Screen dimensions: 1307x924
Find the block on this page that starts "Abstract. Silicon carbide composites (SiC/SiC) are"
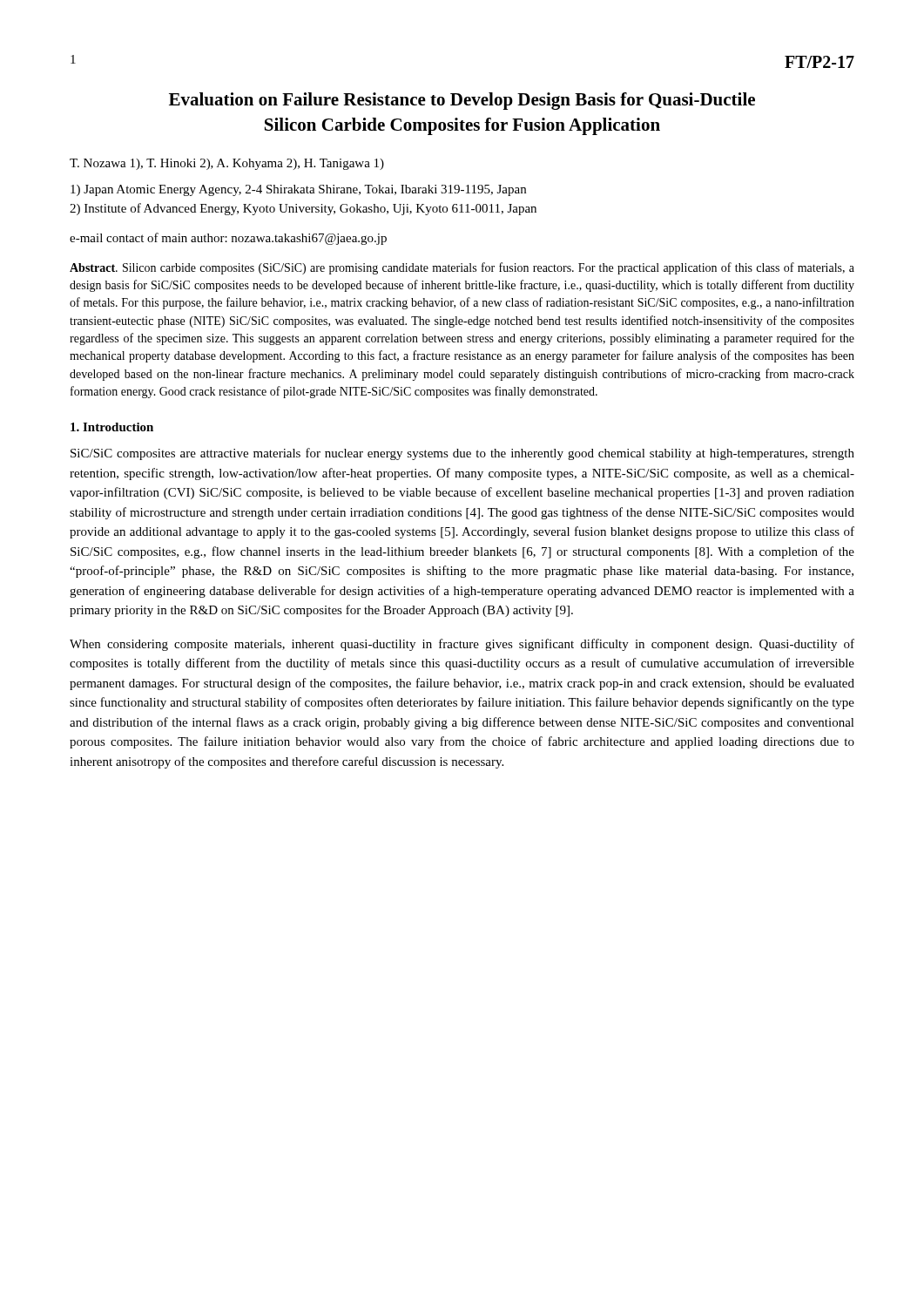[x=462, y=330]
